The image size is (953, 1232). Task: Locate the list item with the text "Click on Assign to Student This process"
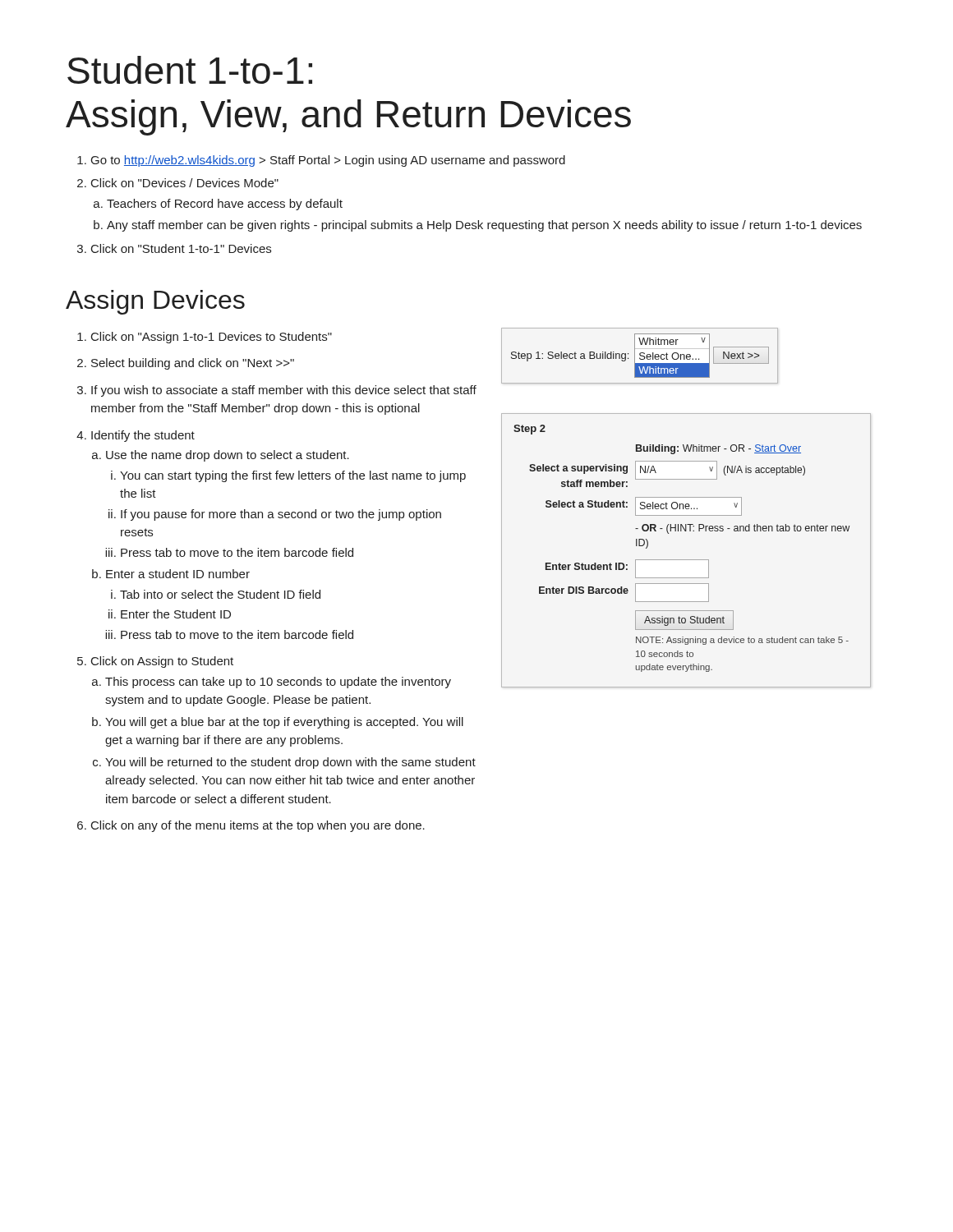coord(283,731)
